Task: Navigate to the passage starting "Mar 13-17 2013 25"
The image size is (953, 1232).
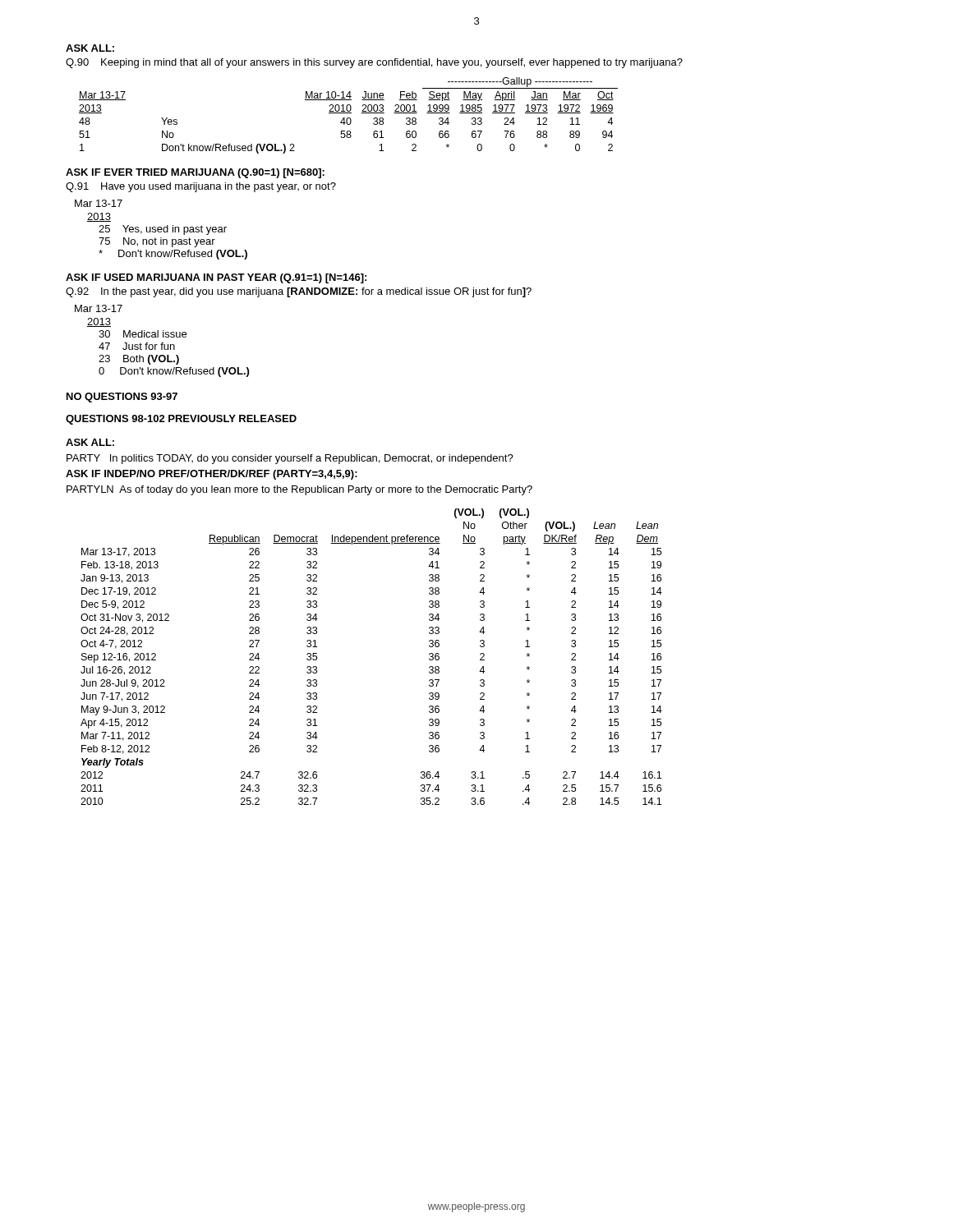Action: coord(99,203)
